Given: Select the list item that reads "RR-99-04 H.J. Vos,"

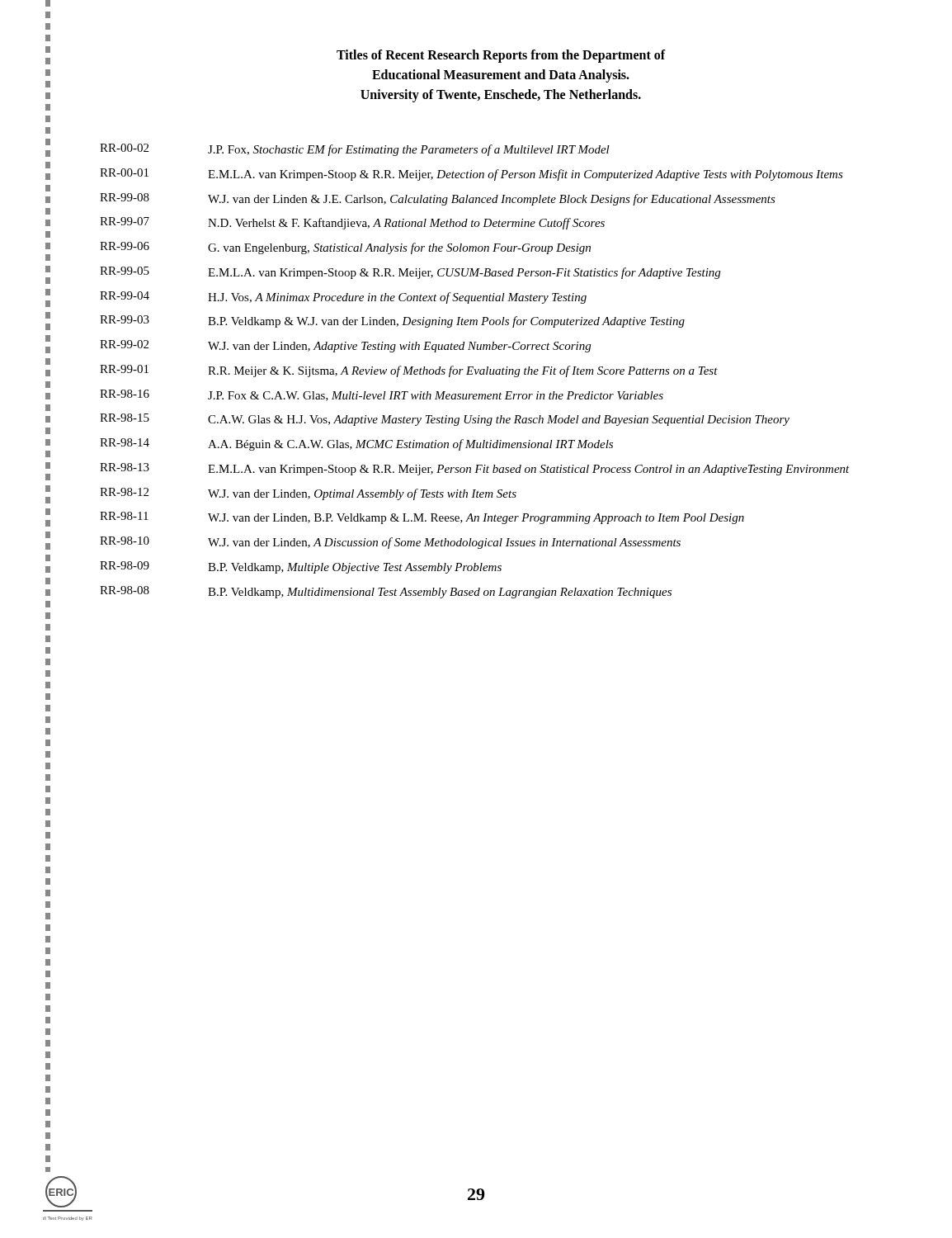Looking at the screenshot, I should [x=501, y=297].
